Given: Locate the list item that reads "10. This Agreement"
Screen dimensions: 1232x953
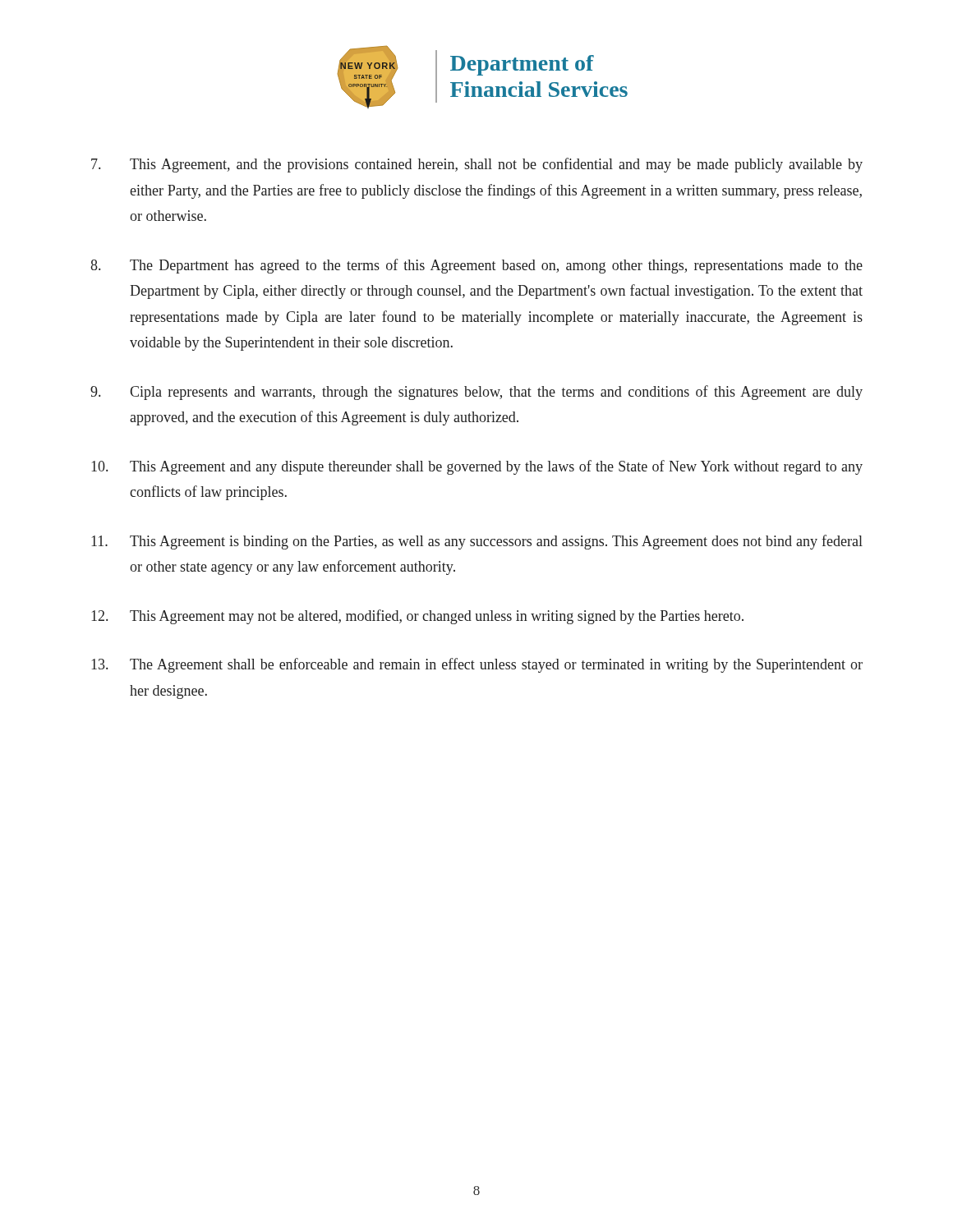Looking at the screenshot, I should pyautogui.click(x=476, y=480).
